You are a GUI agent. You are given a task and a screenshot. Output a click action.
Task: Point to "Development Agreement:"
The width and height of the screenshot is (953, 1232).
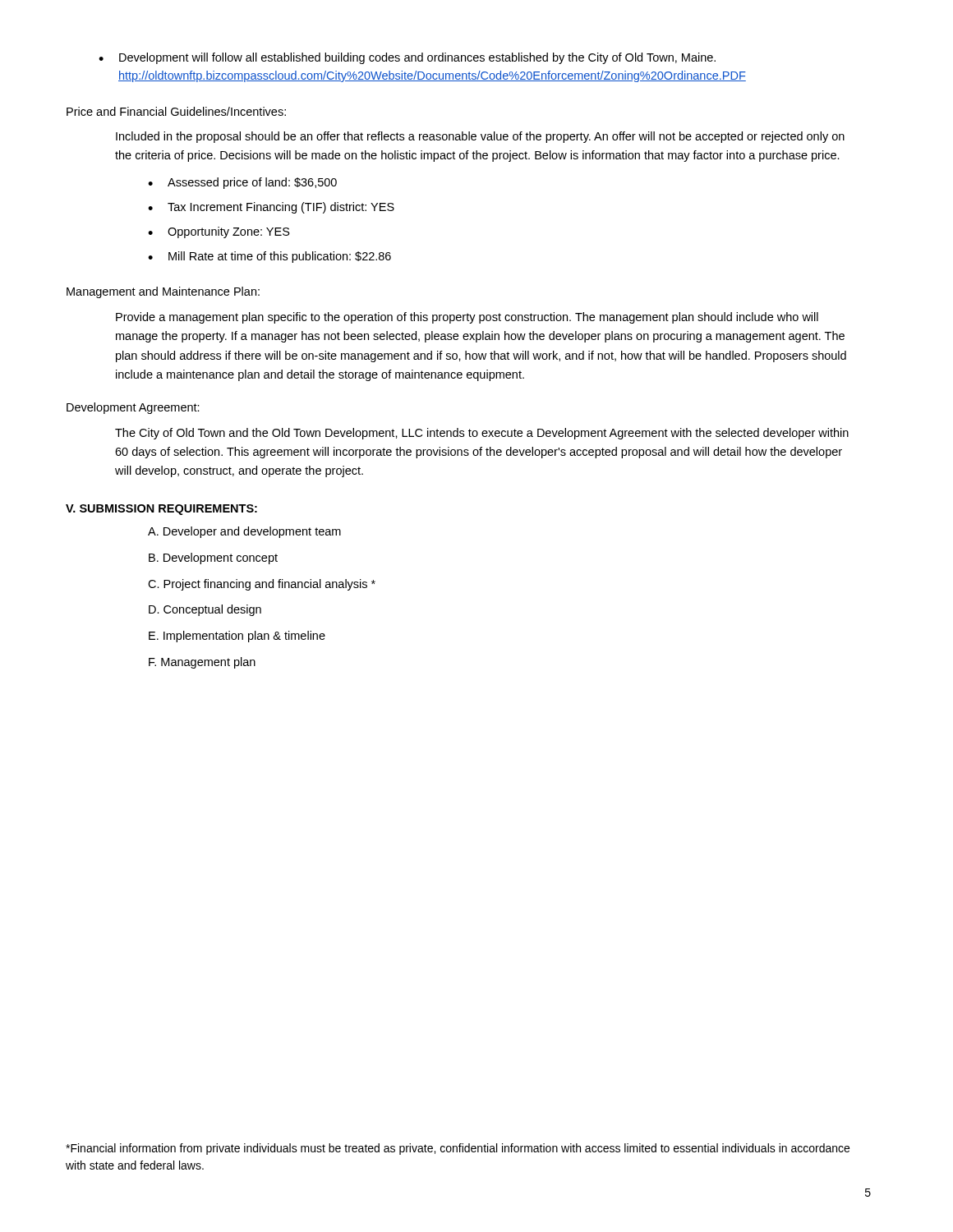(133, 407)
